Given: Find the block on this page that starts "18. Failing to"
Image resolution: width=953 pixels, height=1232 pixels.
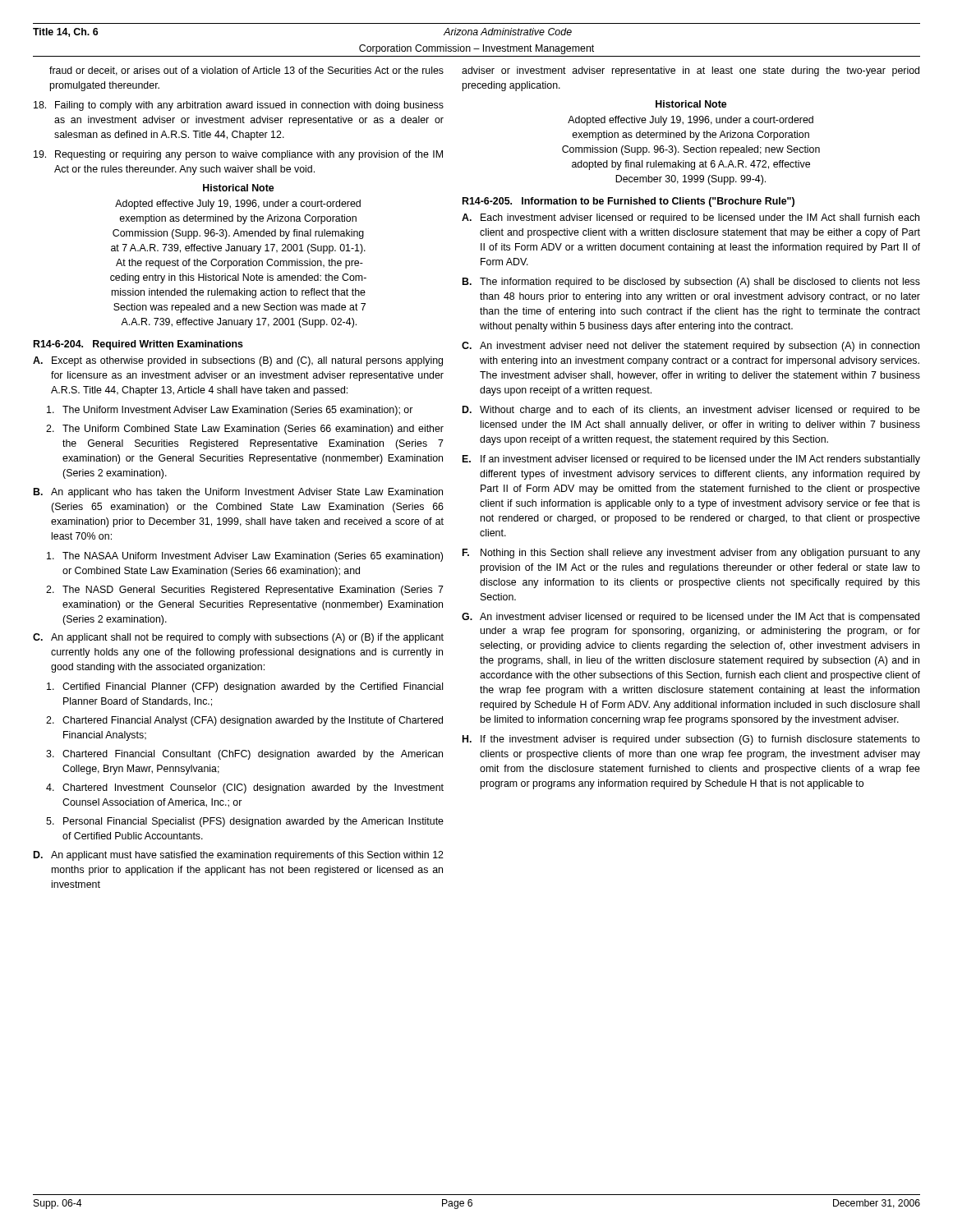Looking at the screenshot, I should tap(238, 121).
